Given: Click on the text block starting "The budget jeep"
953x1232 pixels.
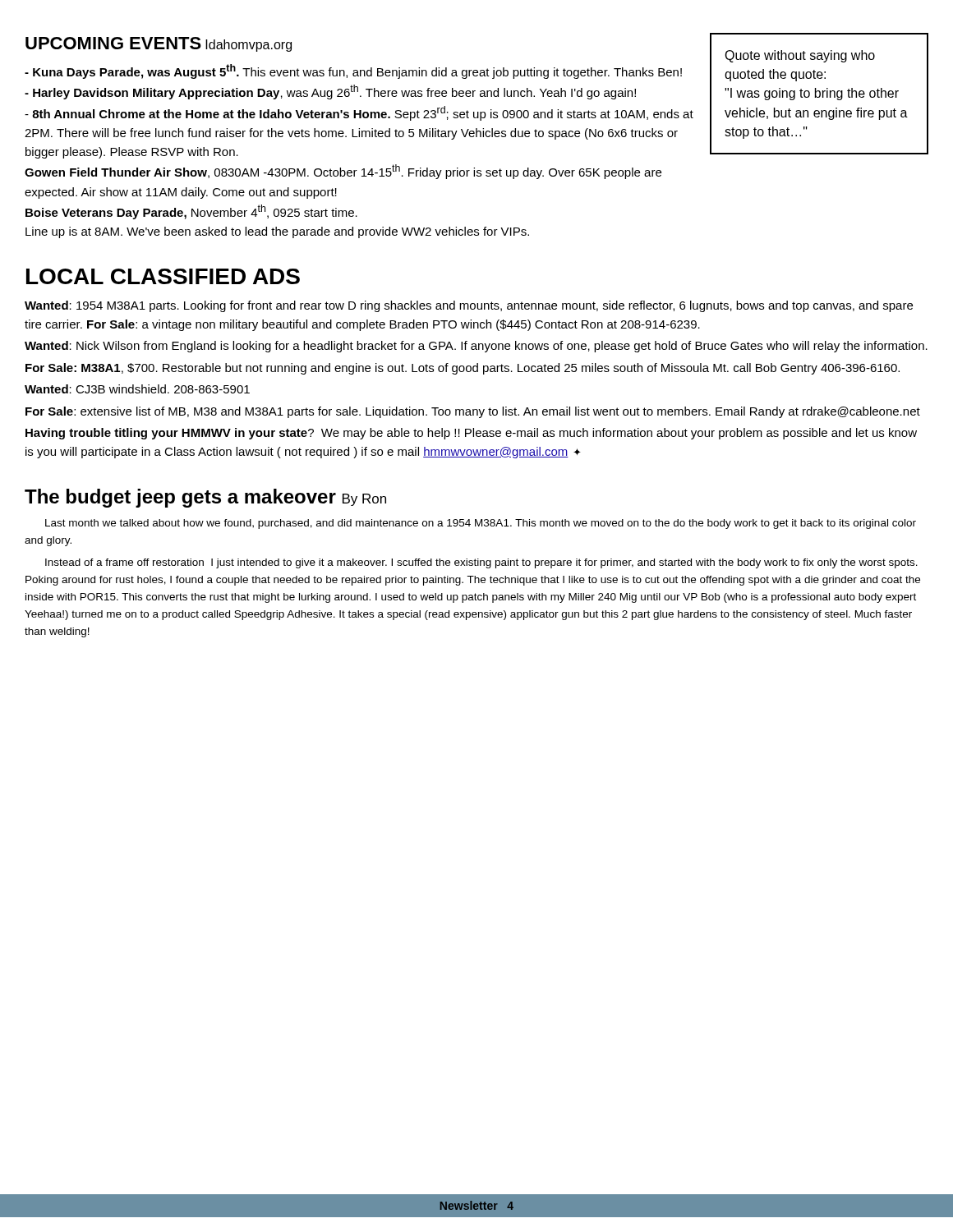Looking at the screenshot, I should [206, 497].
